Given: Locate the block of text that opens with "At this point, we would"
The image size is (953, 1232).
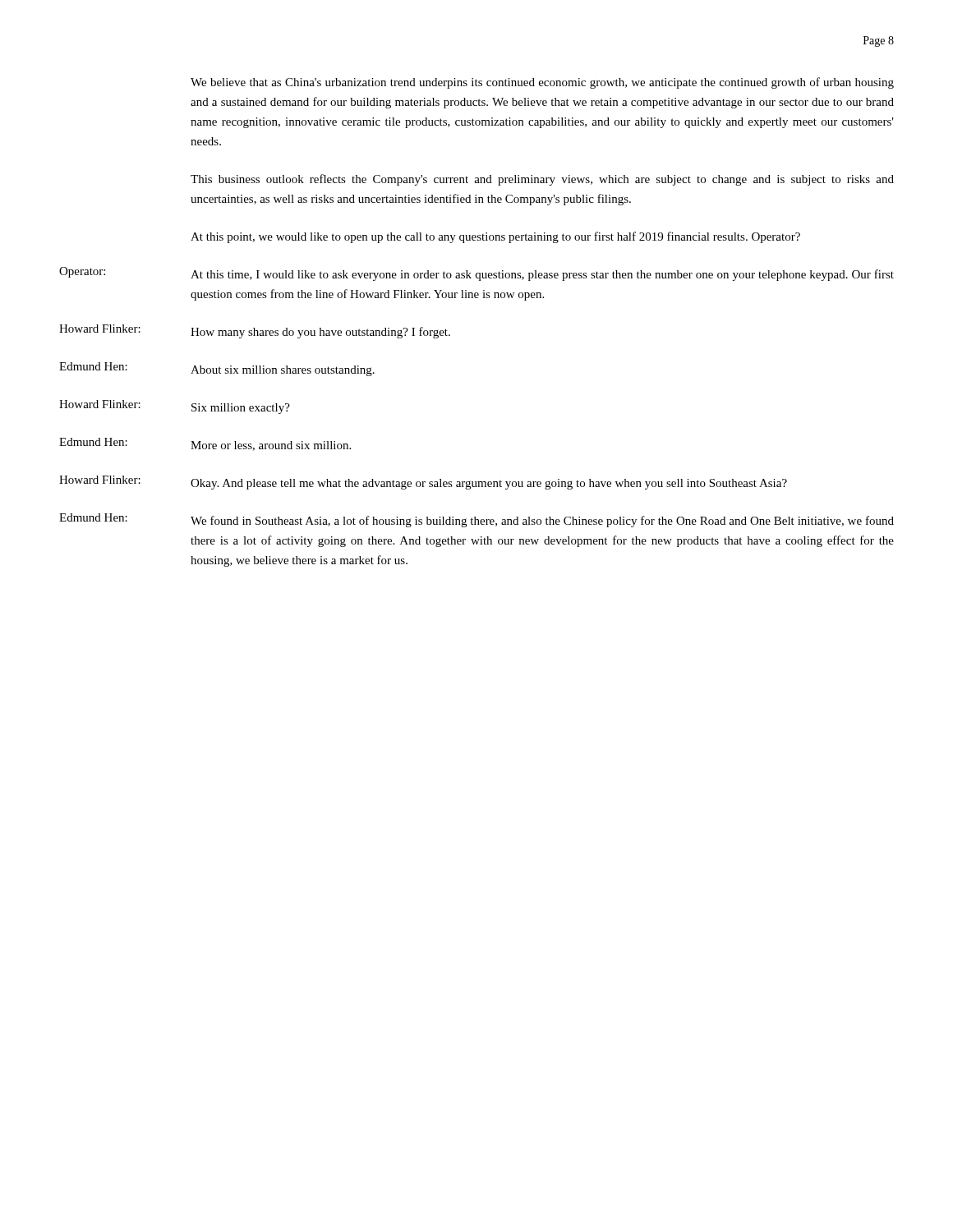Looking at the screenshot, I should (496, 237).
